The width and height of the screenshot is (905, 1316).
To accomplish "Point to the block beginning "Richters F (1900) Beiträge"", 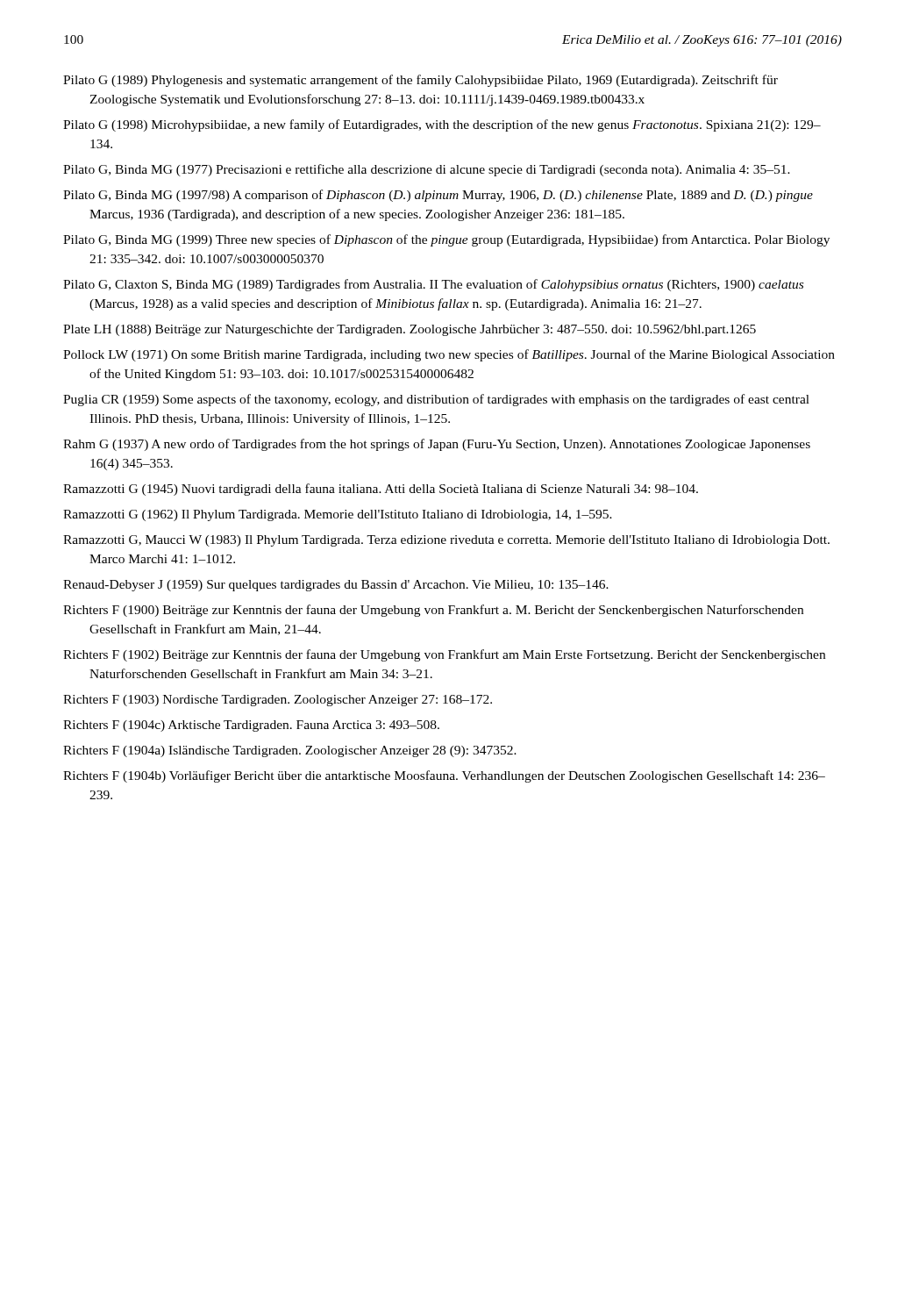I will click(x=433, y=619).
